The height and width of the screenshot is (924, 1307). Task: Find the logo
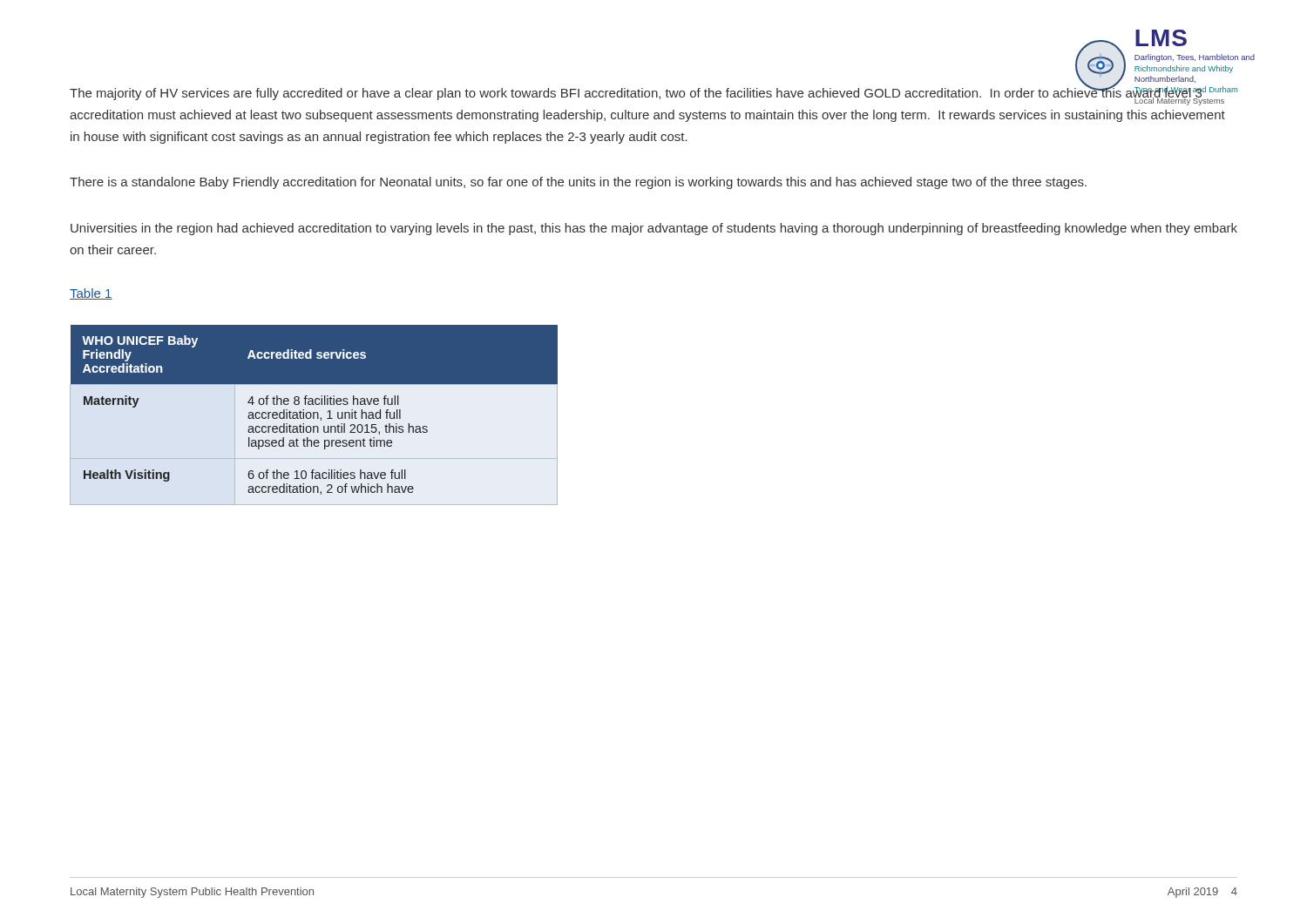point(1165,65)
